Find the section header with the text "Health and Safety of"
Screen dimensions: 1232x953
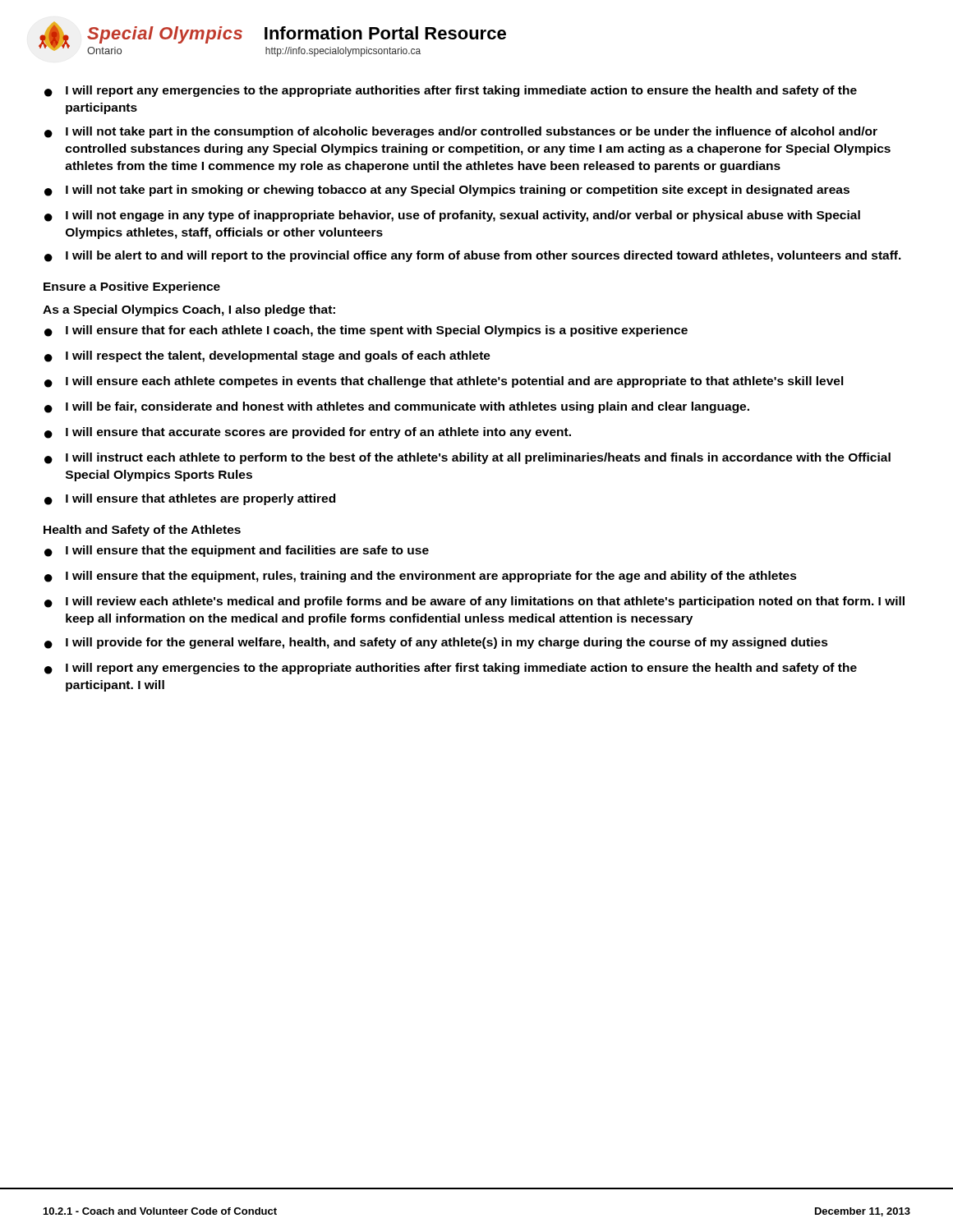coord(142,530)
